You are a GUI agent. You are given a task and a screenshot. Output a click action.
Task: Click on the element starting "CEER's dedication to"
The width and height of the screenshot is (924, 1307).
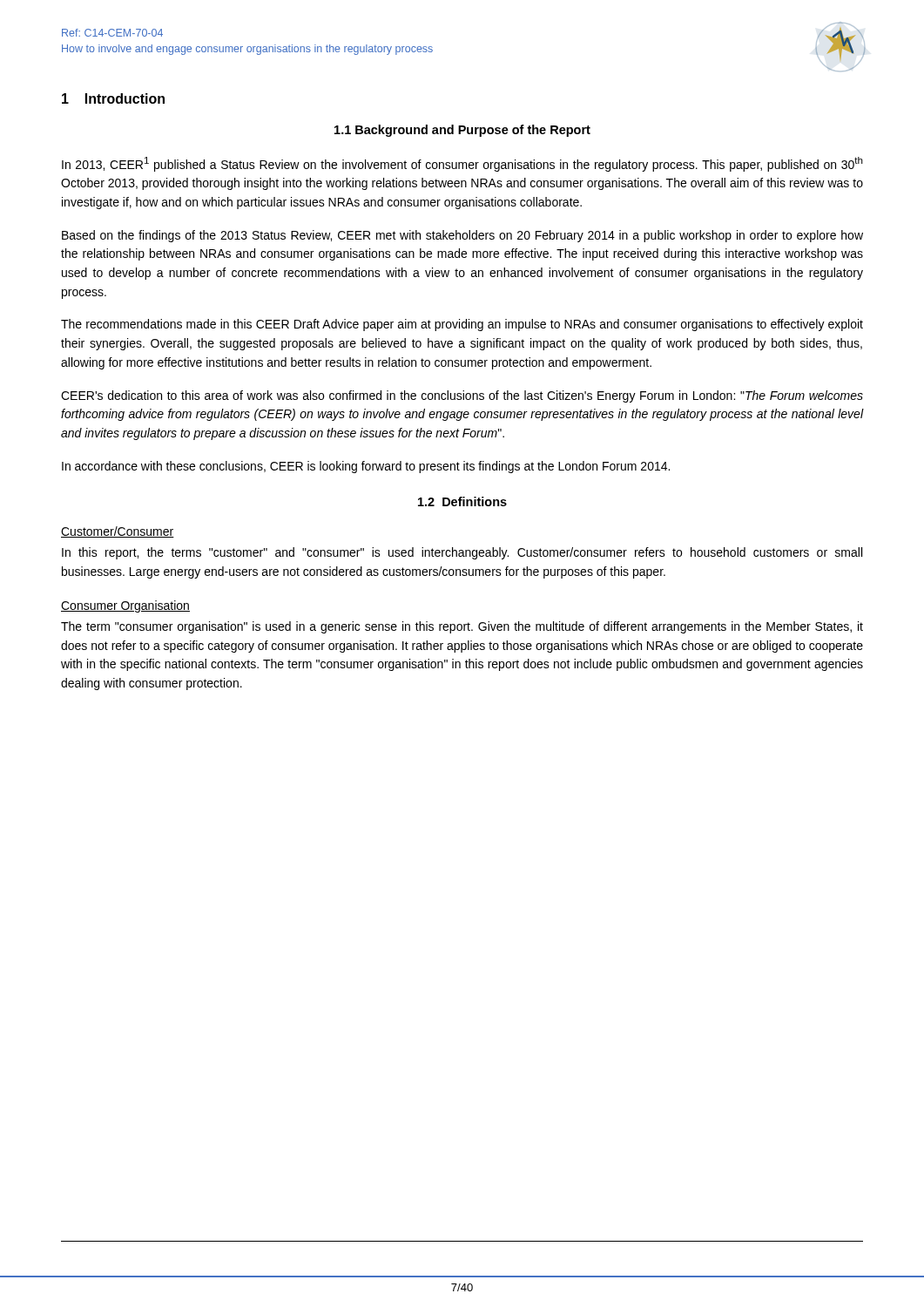pos(462,415)
